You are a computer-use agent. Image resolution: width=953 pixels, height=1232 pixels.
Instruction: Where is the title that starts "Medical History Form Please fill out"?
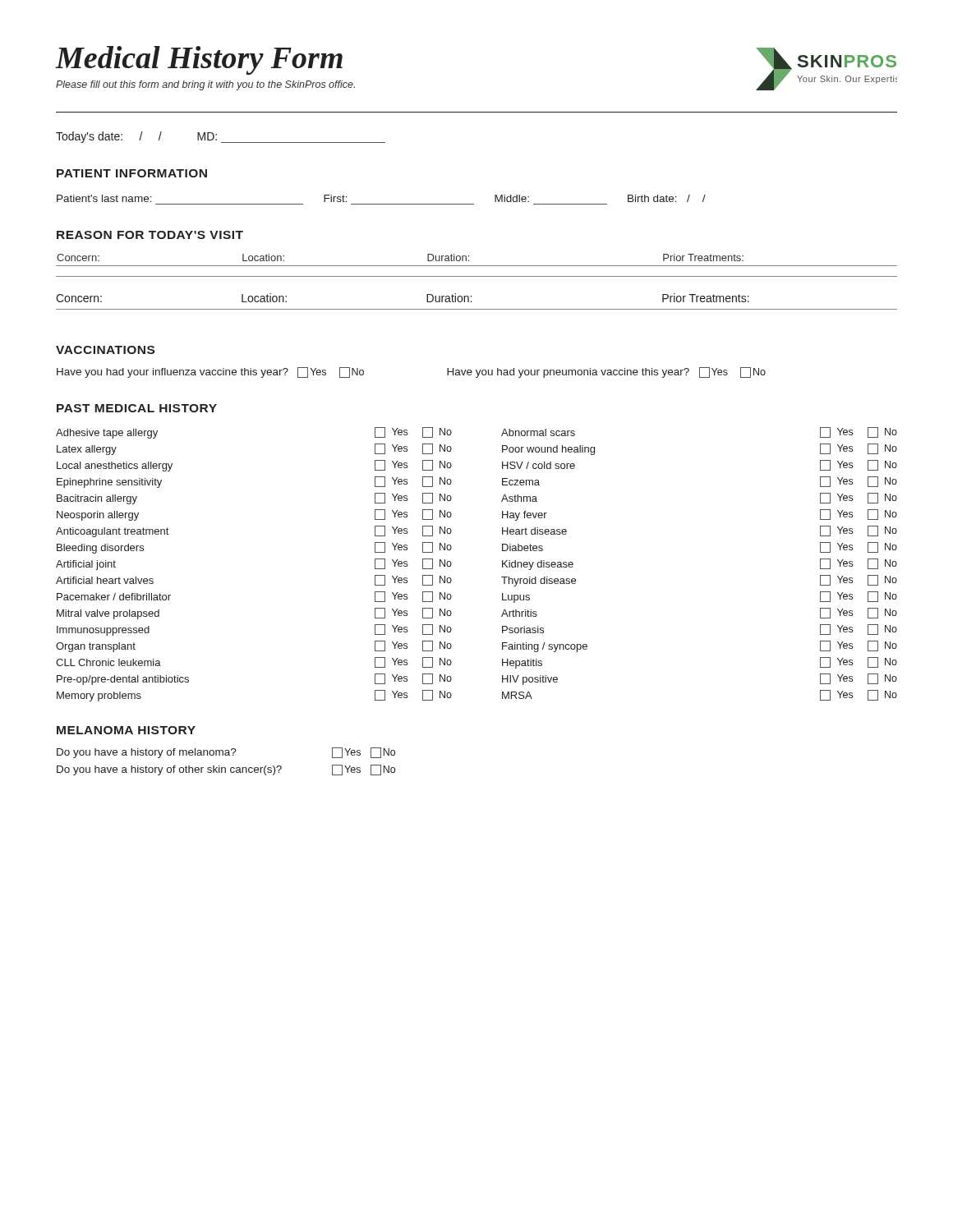click(206, 65)
